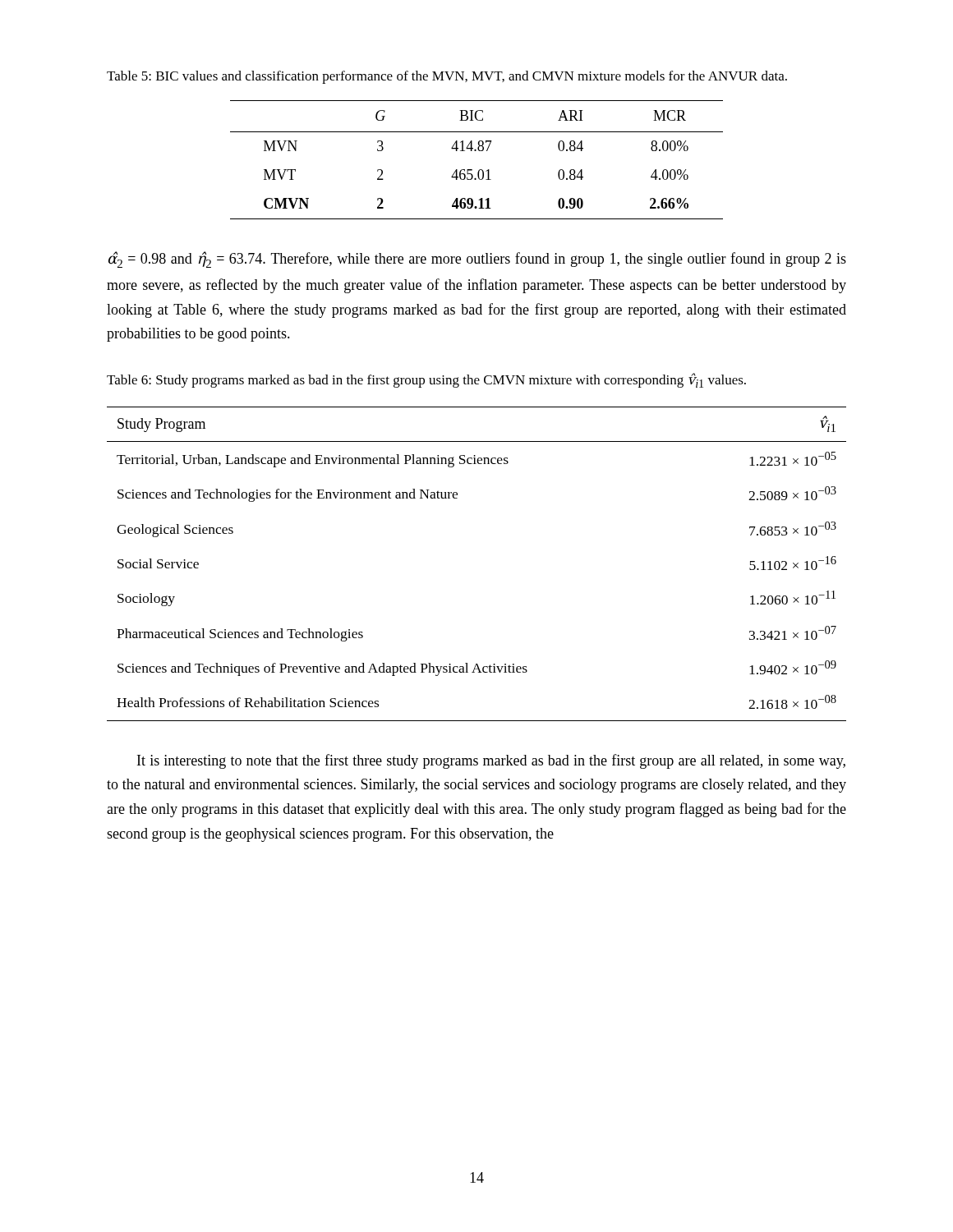Select the text block containing "It is interesting to note"
953x1232 pixels.
[476, 797]
